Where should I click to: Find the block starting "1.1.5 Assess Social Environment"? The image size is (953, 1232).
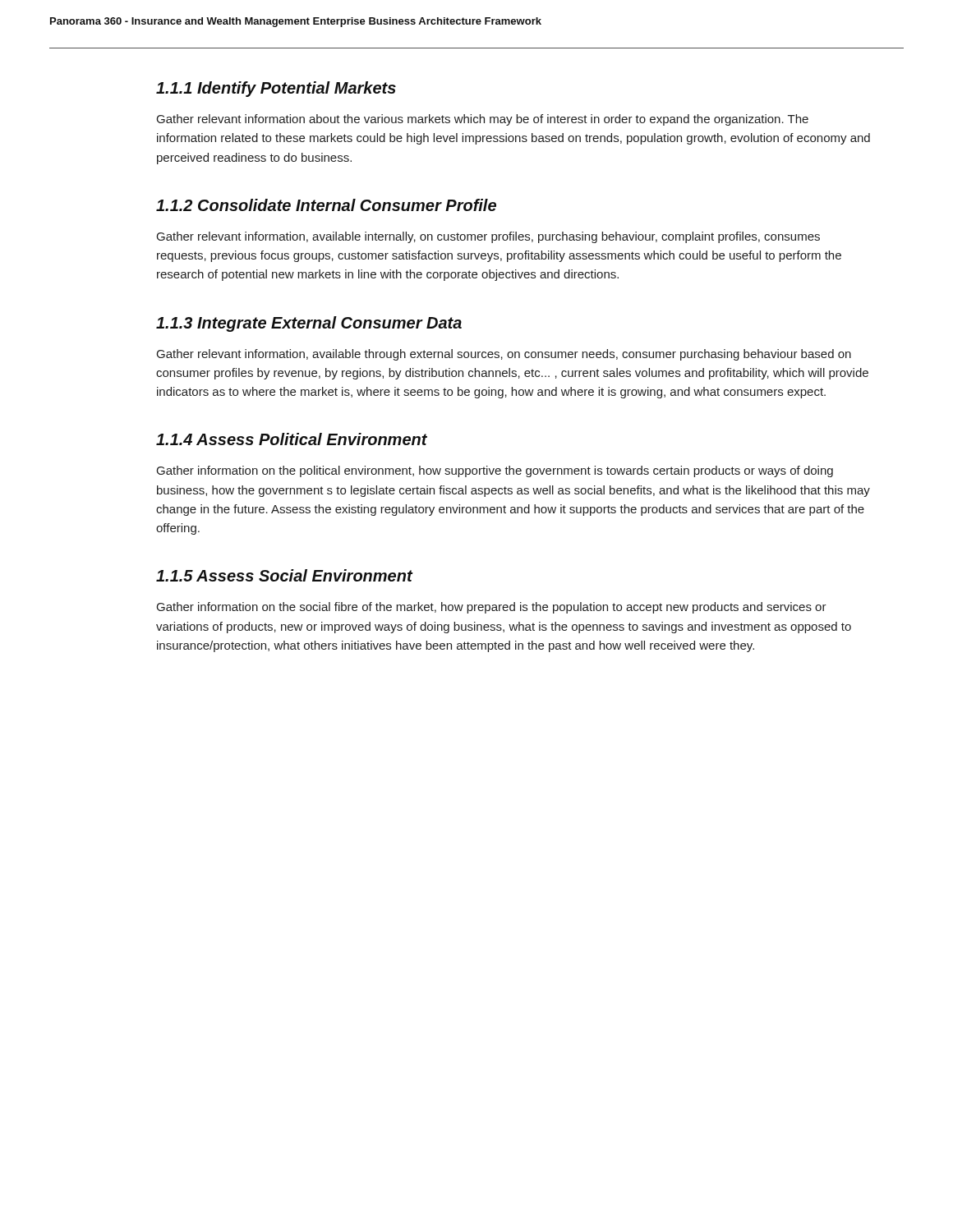coord(284,576)
